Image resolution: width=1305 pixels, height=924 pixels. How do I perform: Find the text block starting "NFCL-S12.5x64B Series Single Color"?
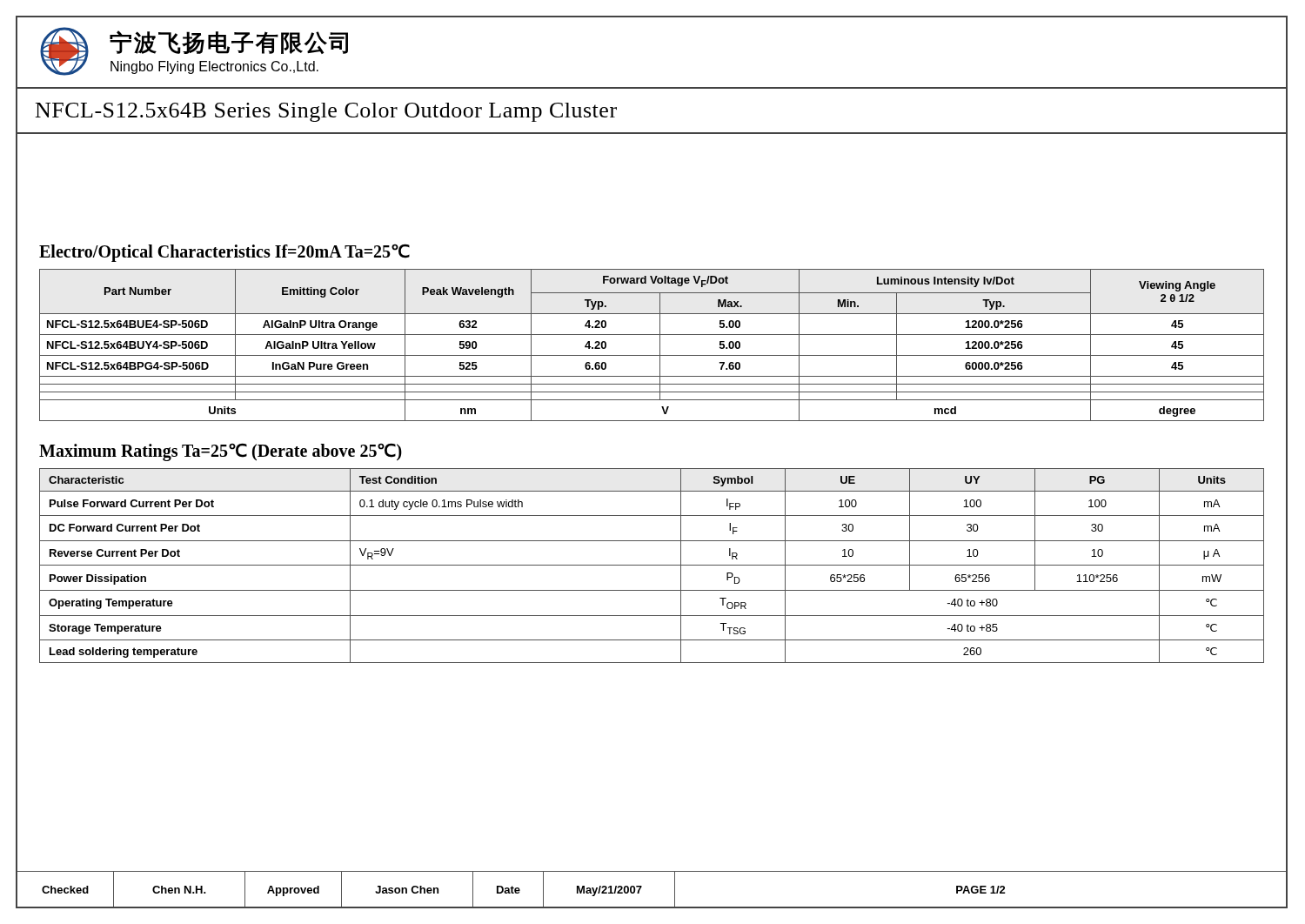tap(326, 110)
